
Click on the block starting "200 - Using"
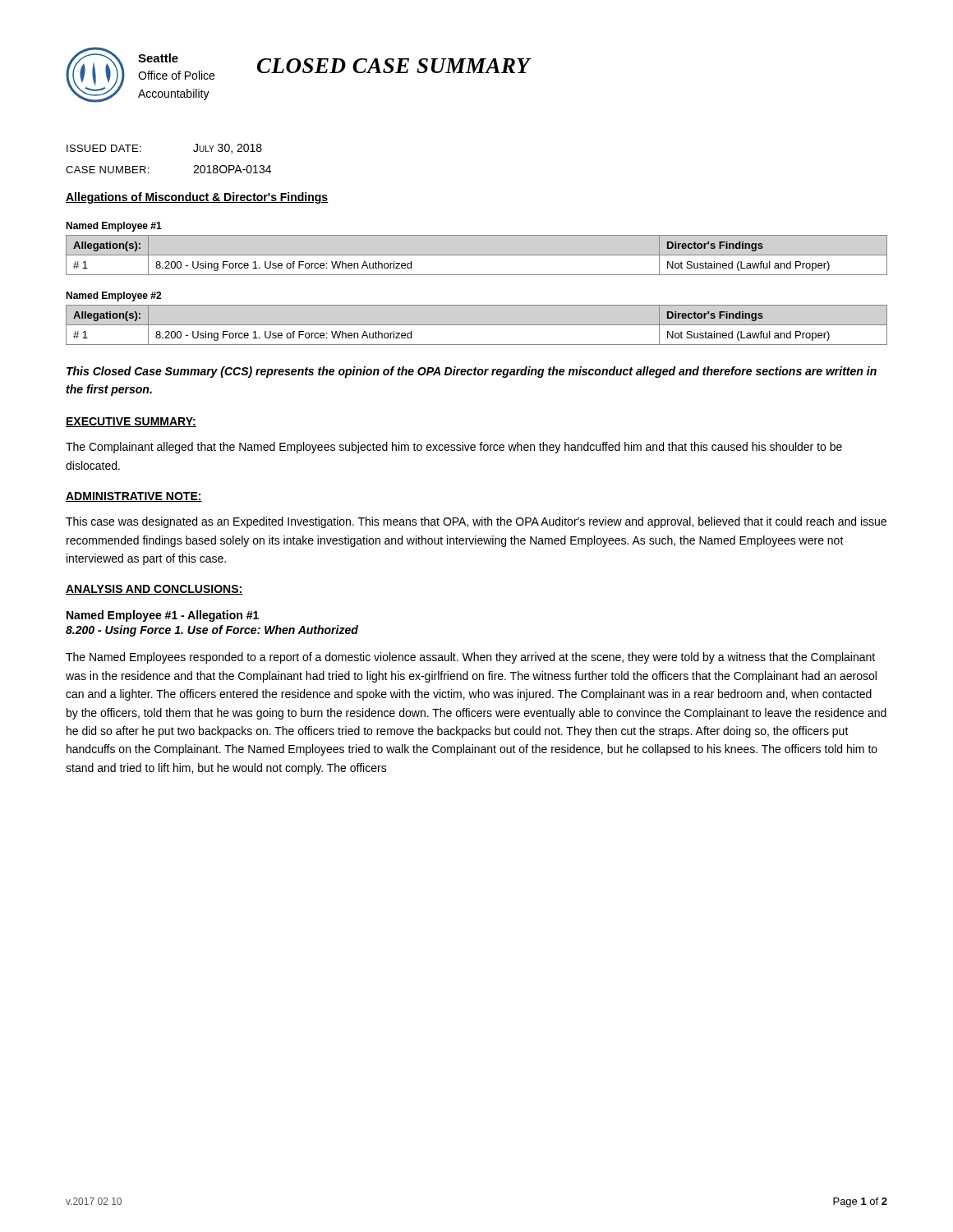pos(212,630)
